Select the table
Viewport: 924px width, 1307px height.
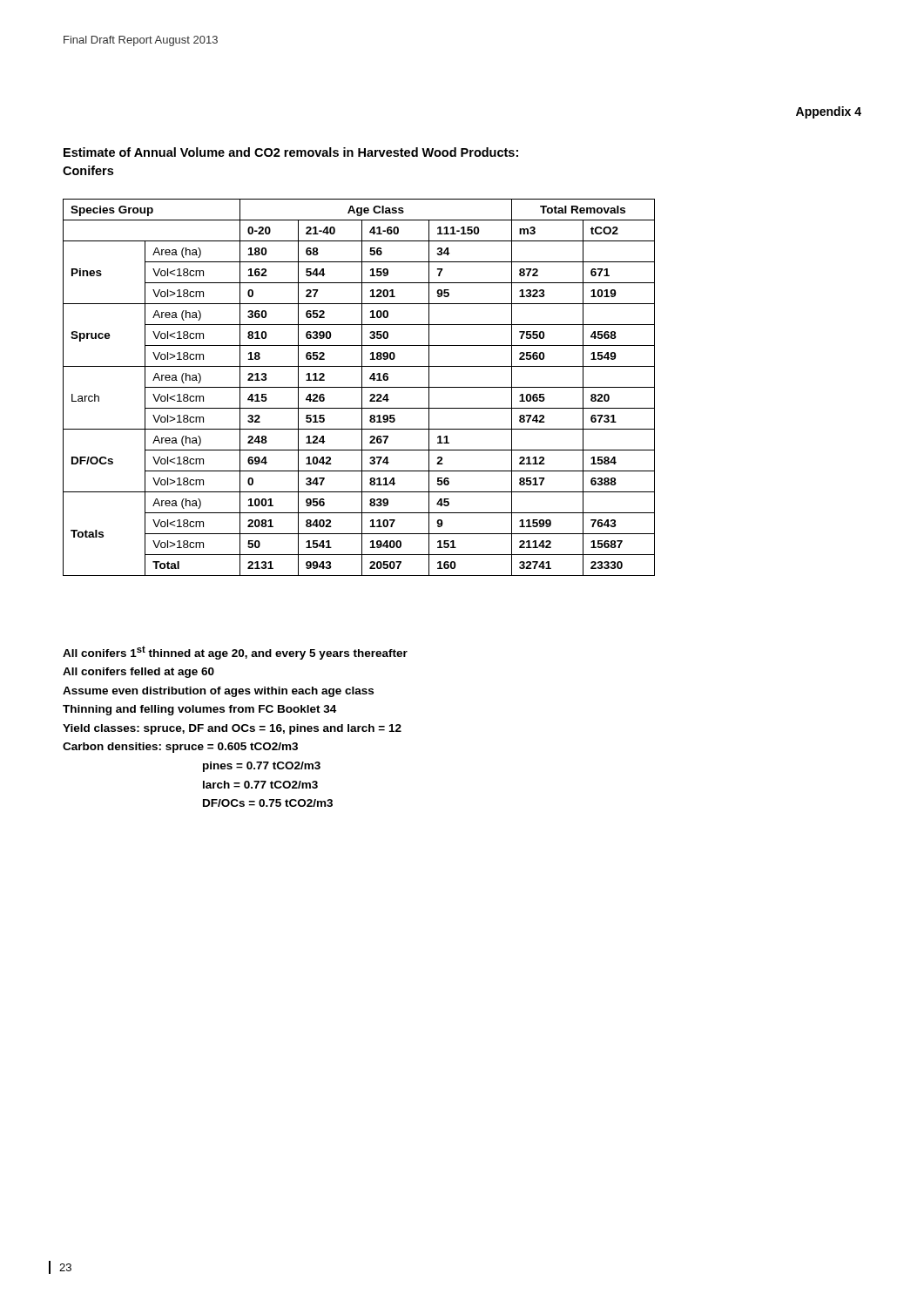(359, 387)
